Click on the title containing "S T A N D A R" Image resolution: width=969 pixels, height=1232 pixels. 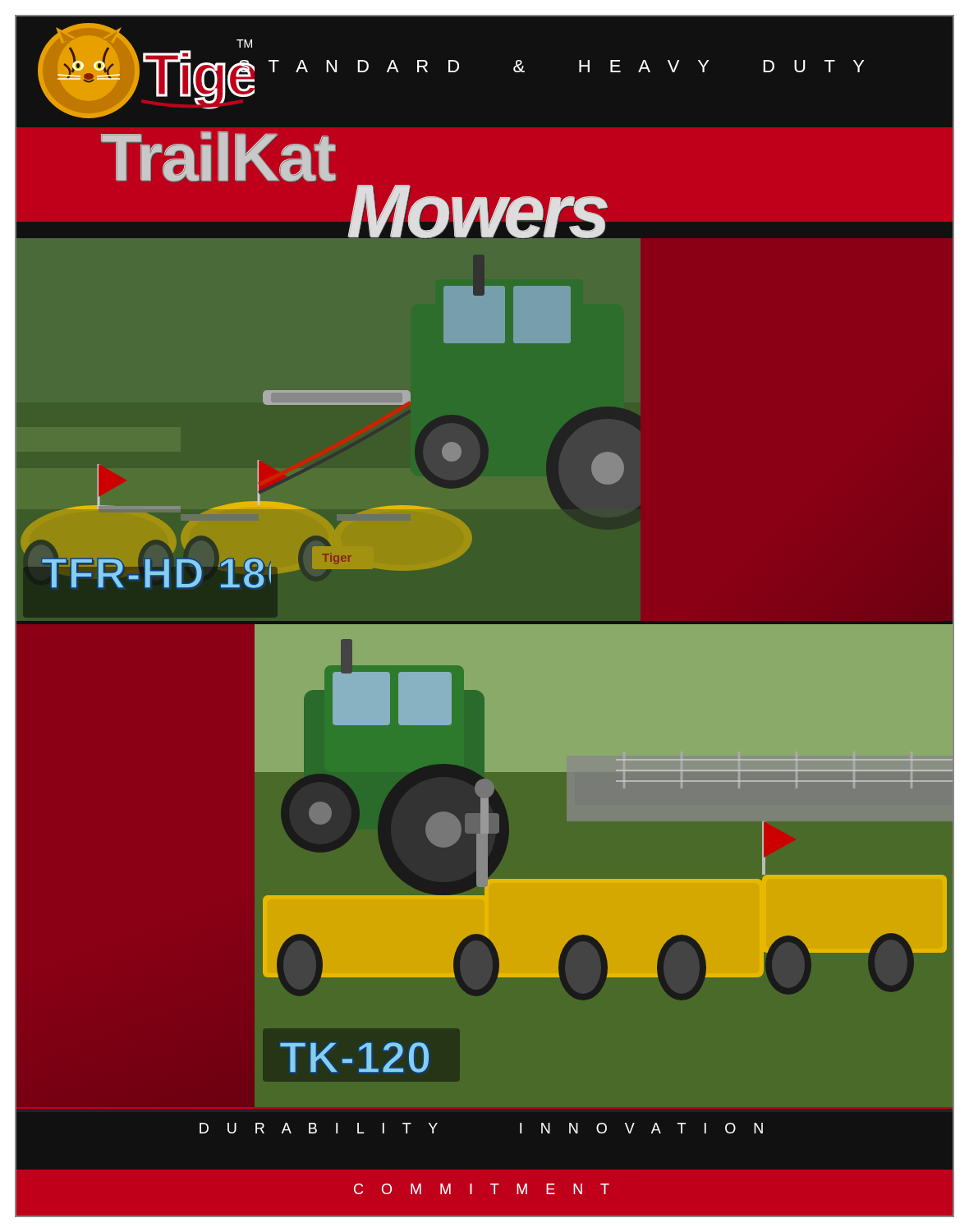pos(274,68)
